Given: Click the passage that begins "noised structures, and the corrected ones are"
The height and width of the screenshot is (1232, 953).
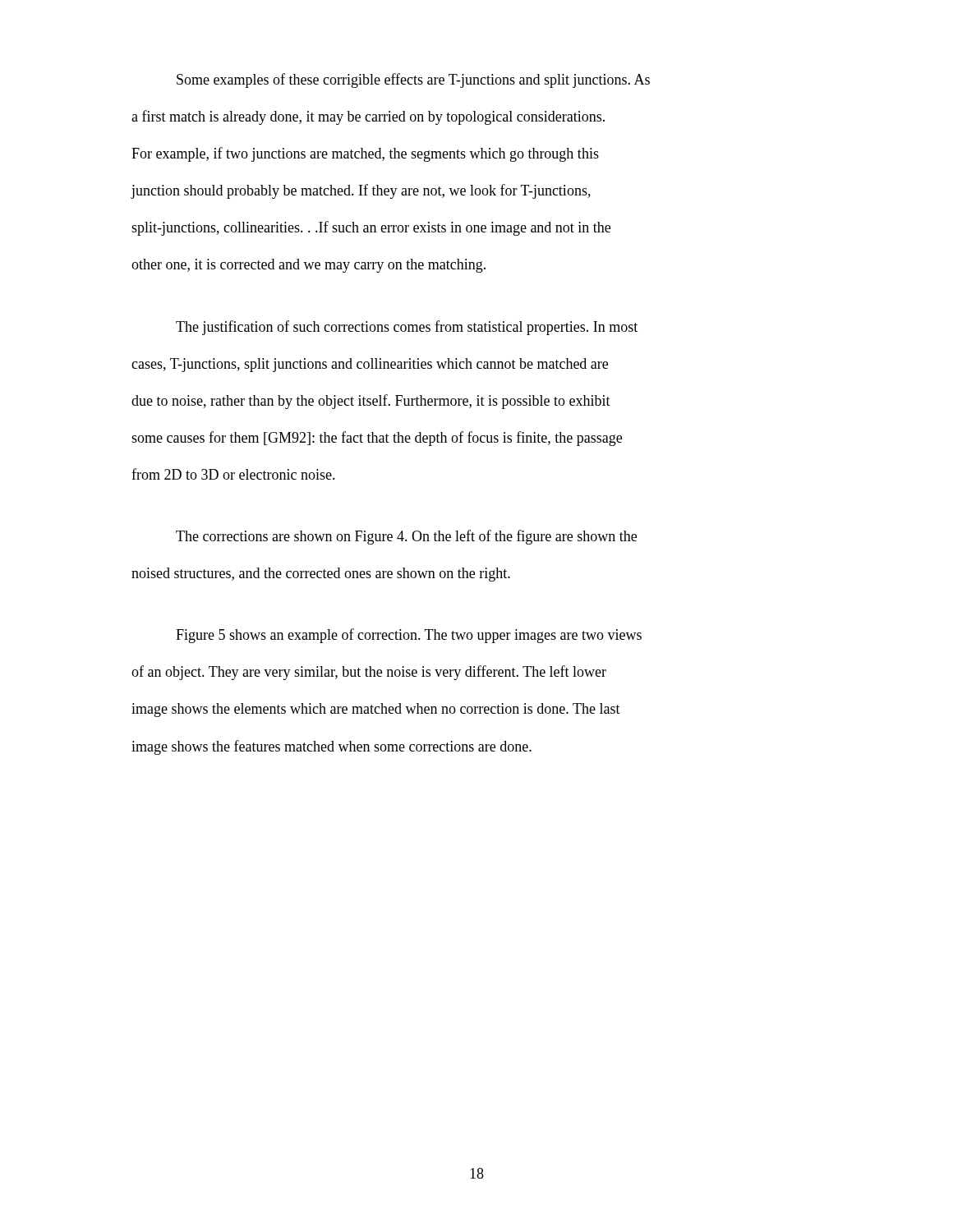Looking at the screenshot, I should click(321, 573).
